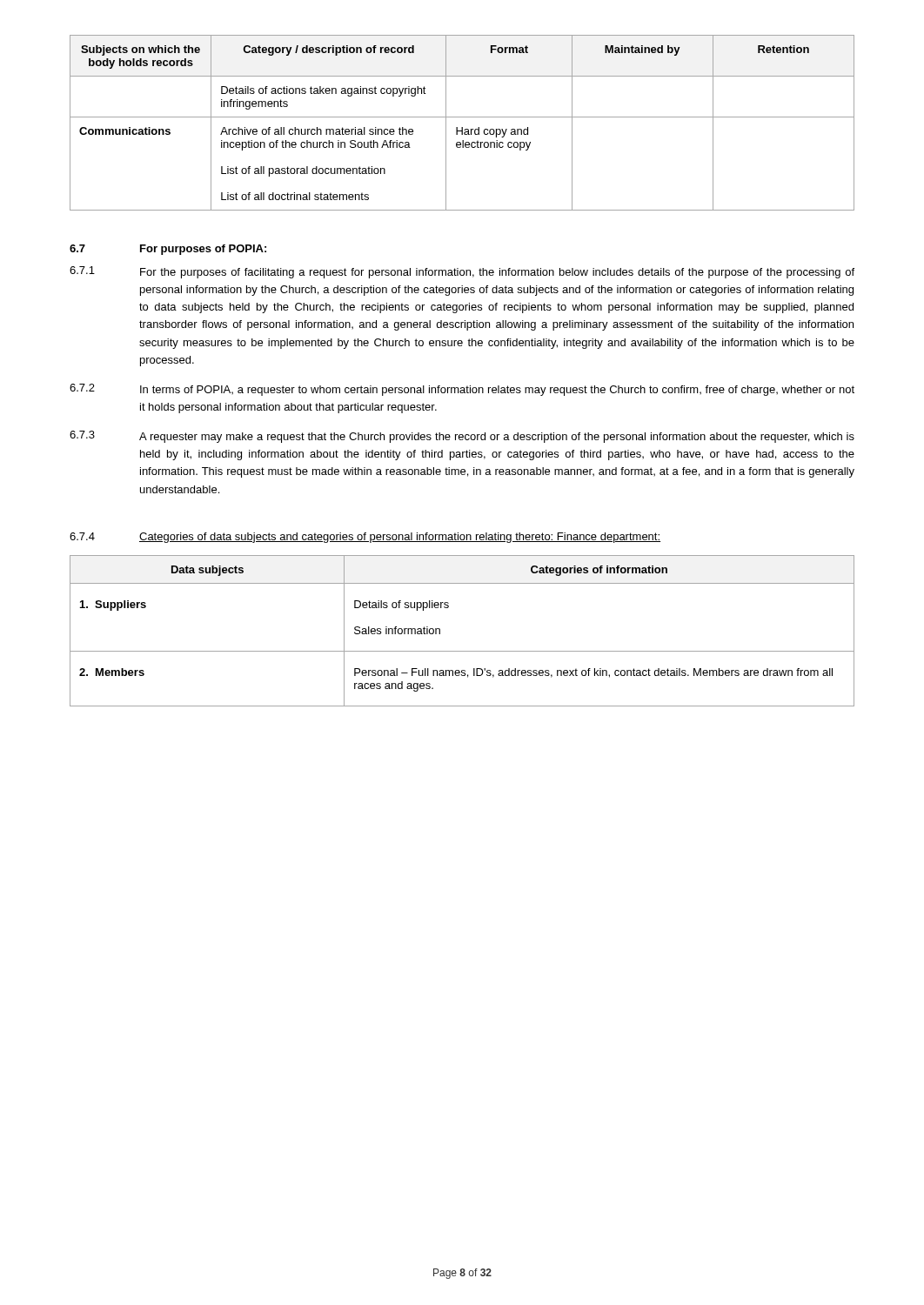Click on the text block that says "7.2 In terms of POPIA, a requester to"
Screen dimensions: 1305x924
tap(462, 398)
